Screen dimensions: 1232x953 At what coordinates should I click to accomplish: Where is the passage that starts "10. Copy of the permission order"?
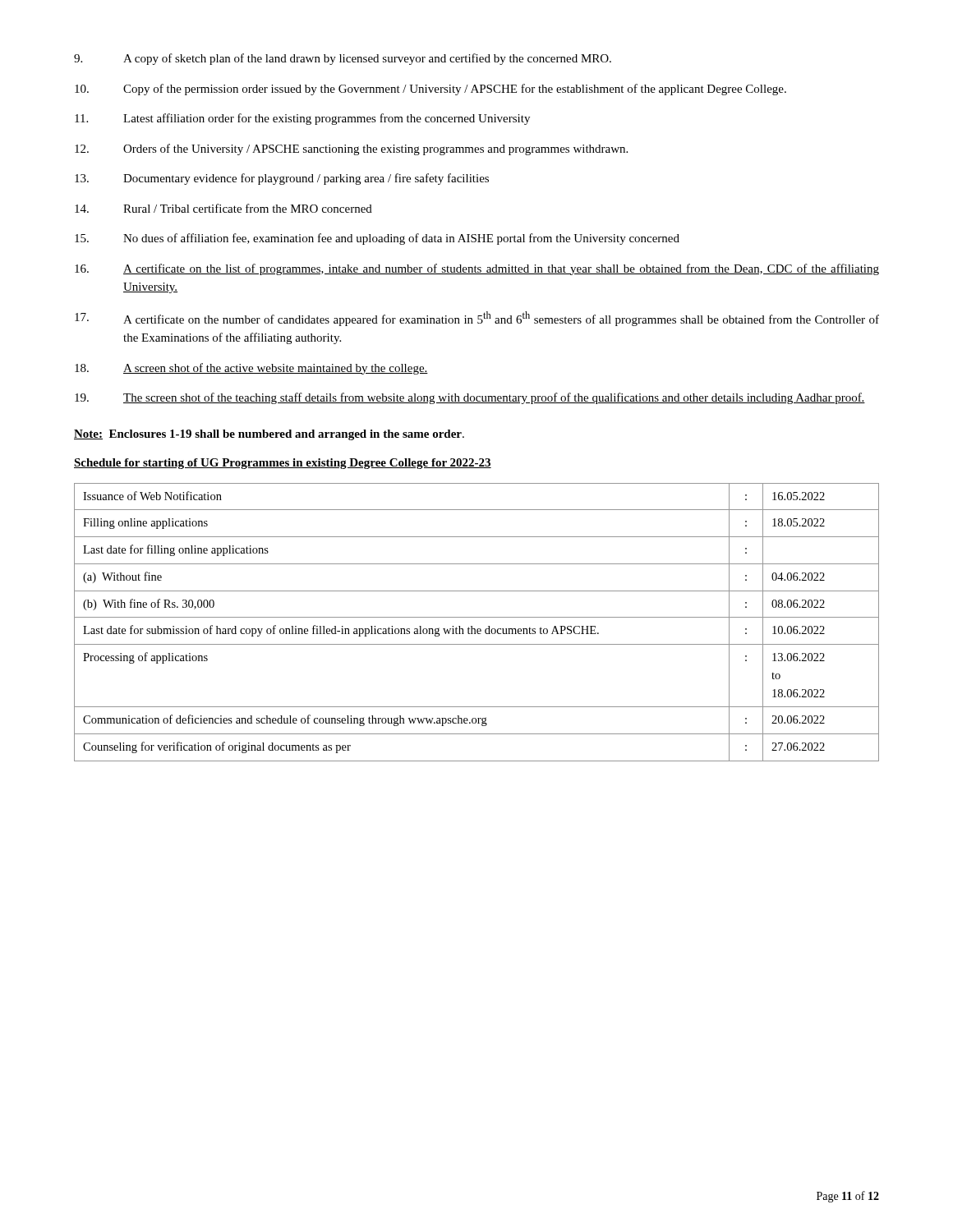click(476, 88)
